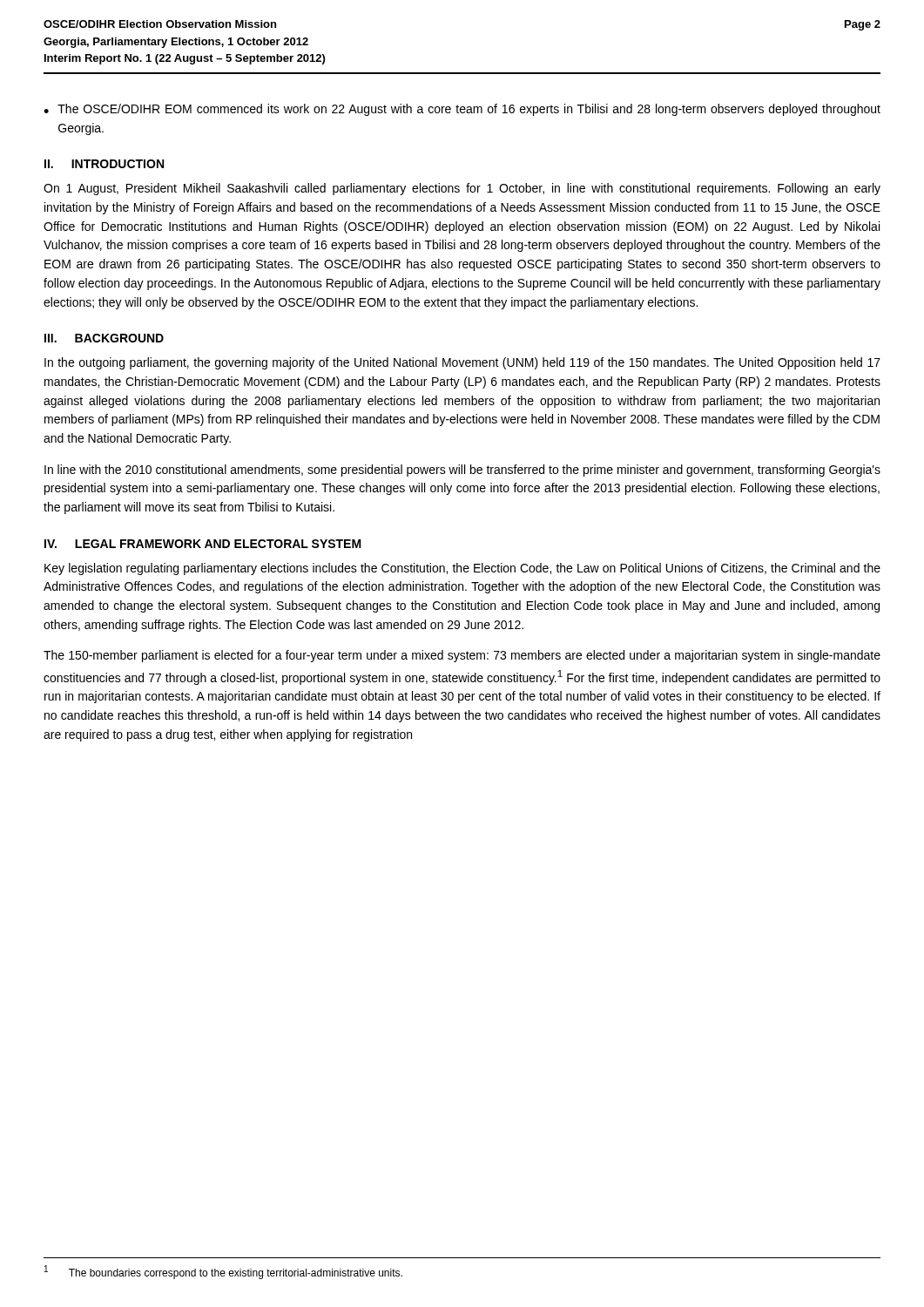This screenshot has width=924, height=1307.
Task: Where is the passage that starts "On 1 August, President Mikheil"?
Action: (462, 245)
